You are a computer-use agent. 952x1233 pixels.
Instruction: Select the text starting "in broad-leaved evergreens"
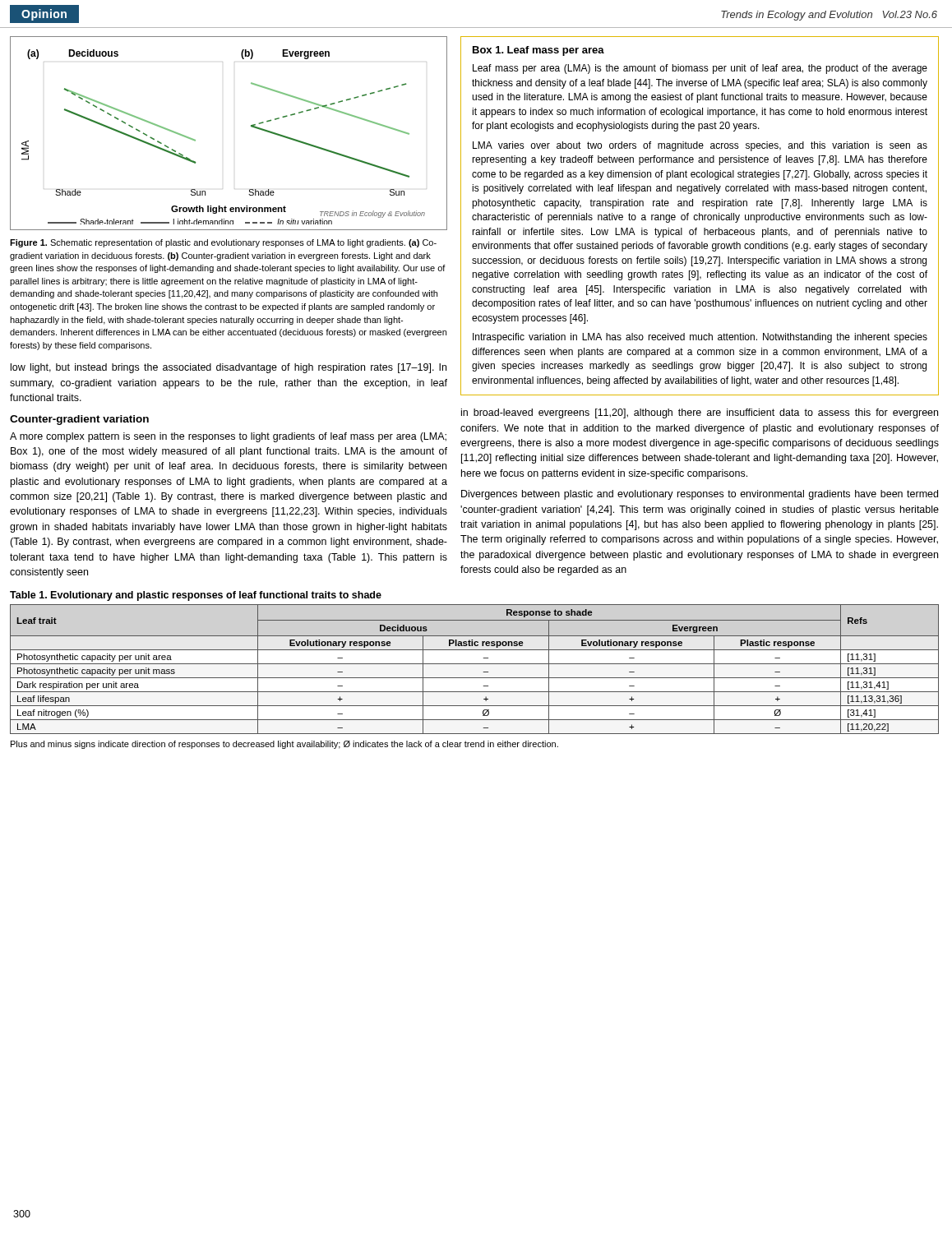pos(700,443)
